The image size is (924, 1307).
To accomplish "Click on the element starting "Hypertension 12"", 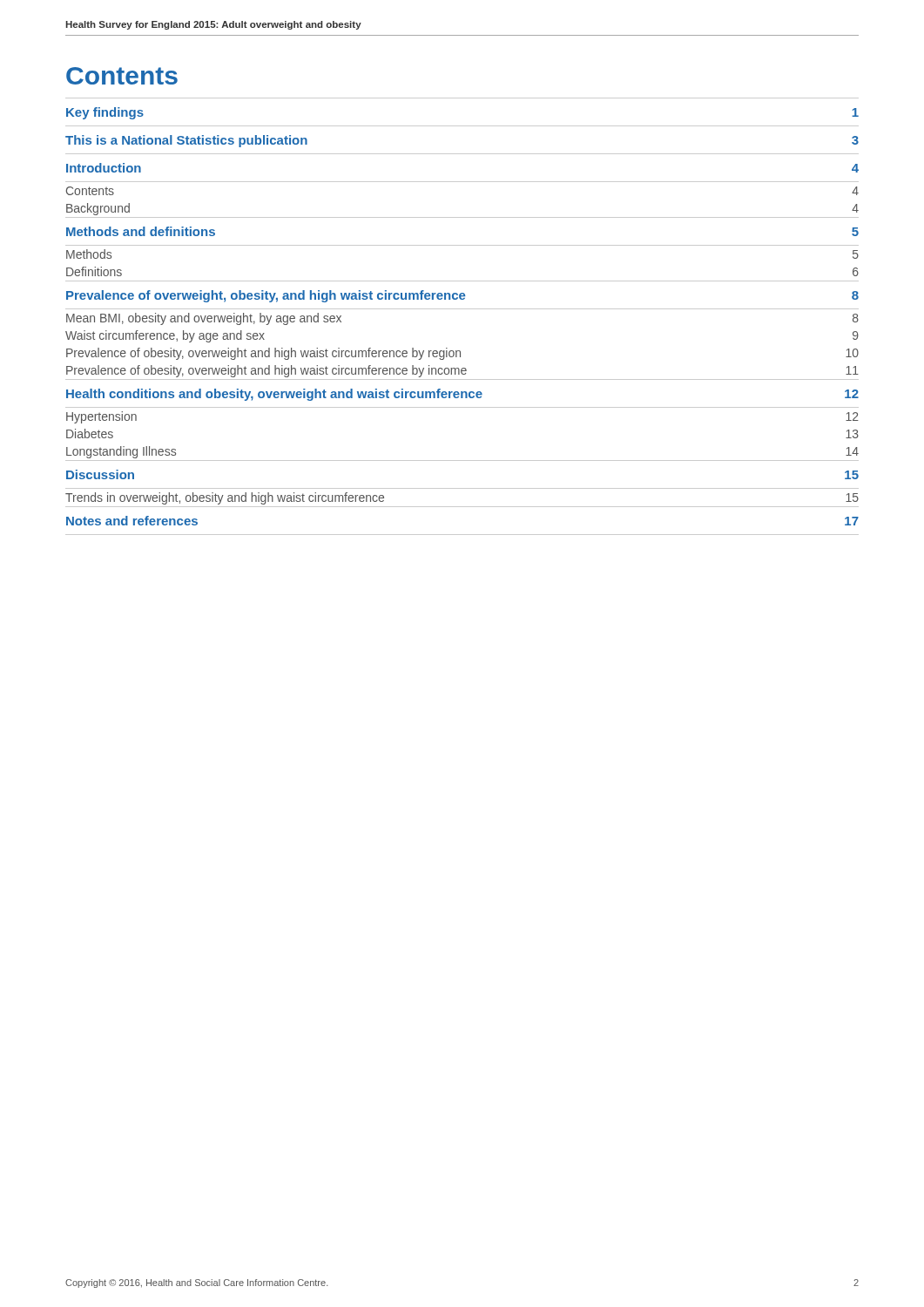I will click(462, 416).
